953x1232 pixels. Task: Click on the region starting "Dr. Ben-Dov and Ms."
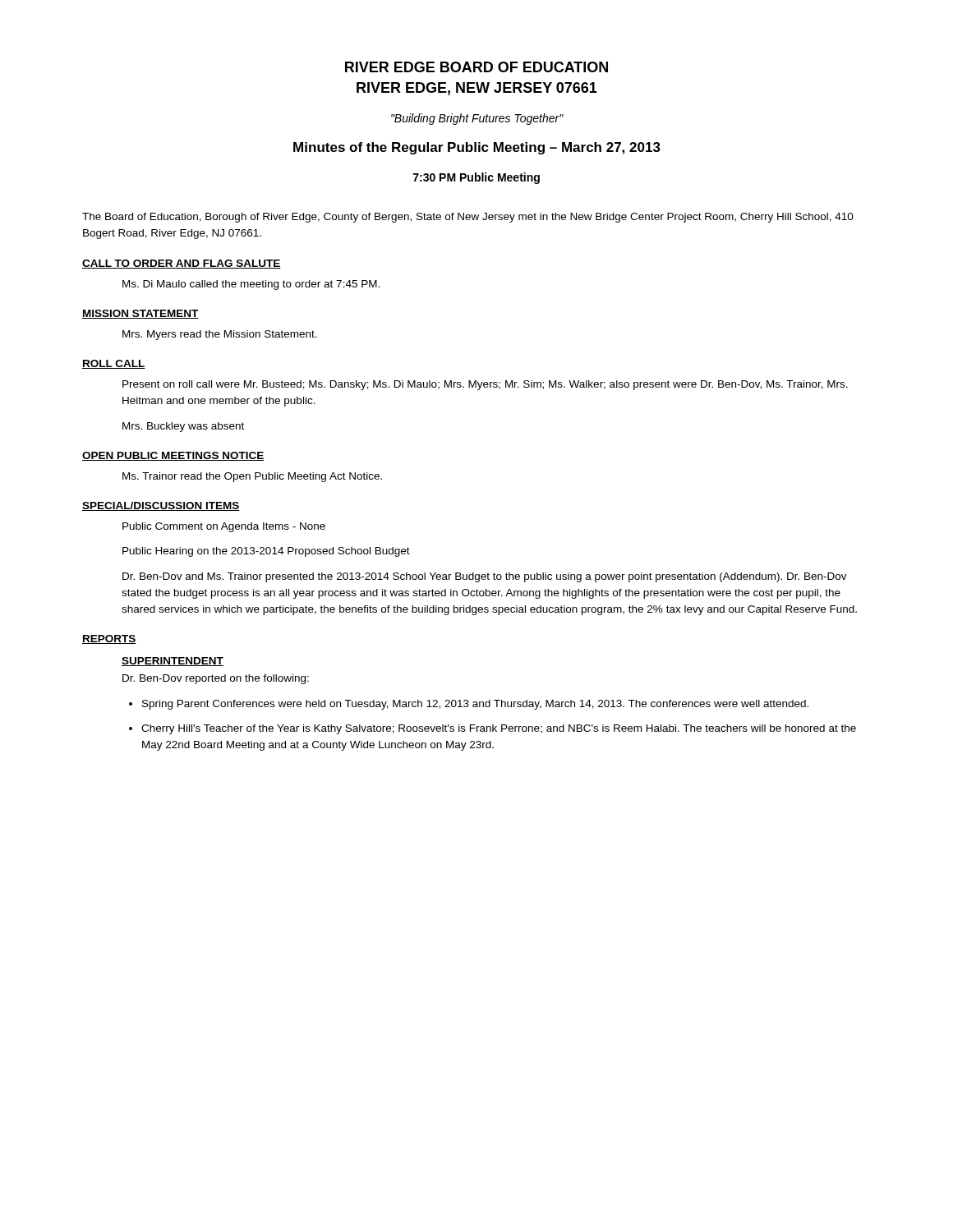click(490, 592)
